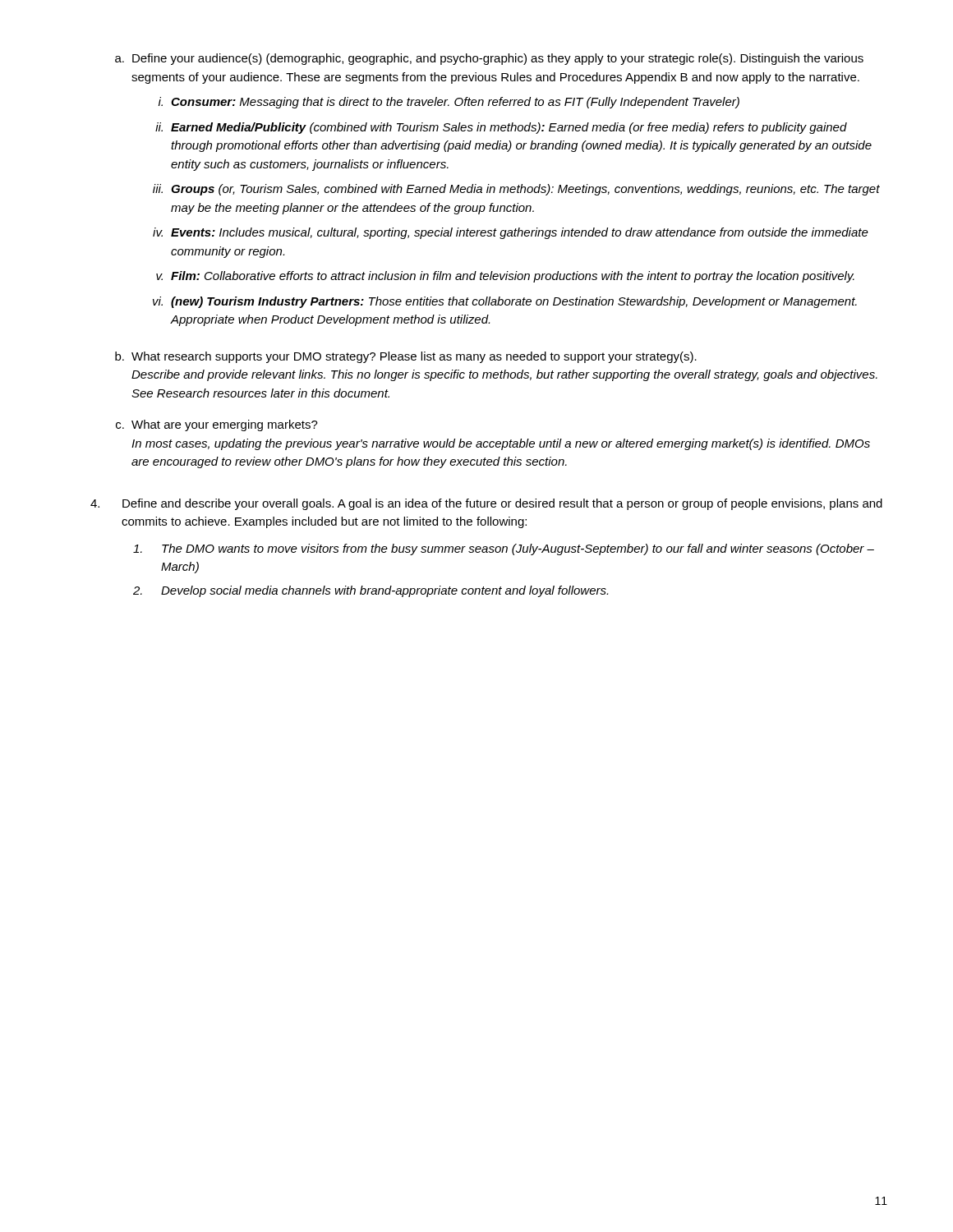
Task: Point to the block beginning "vi. (new) Tourism Industry Partners: Those entities"
Action: point(509,310)
